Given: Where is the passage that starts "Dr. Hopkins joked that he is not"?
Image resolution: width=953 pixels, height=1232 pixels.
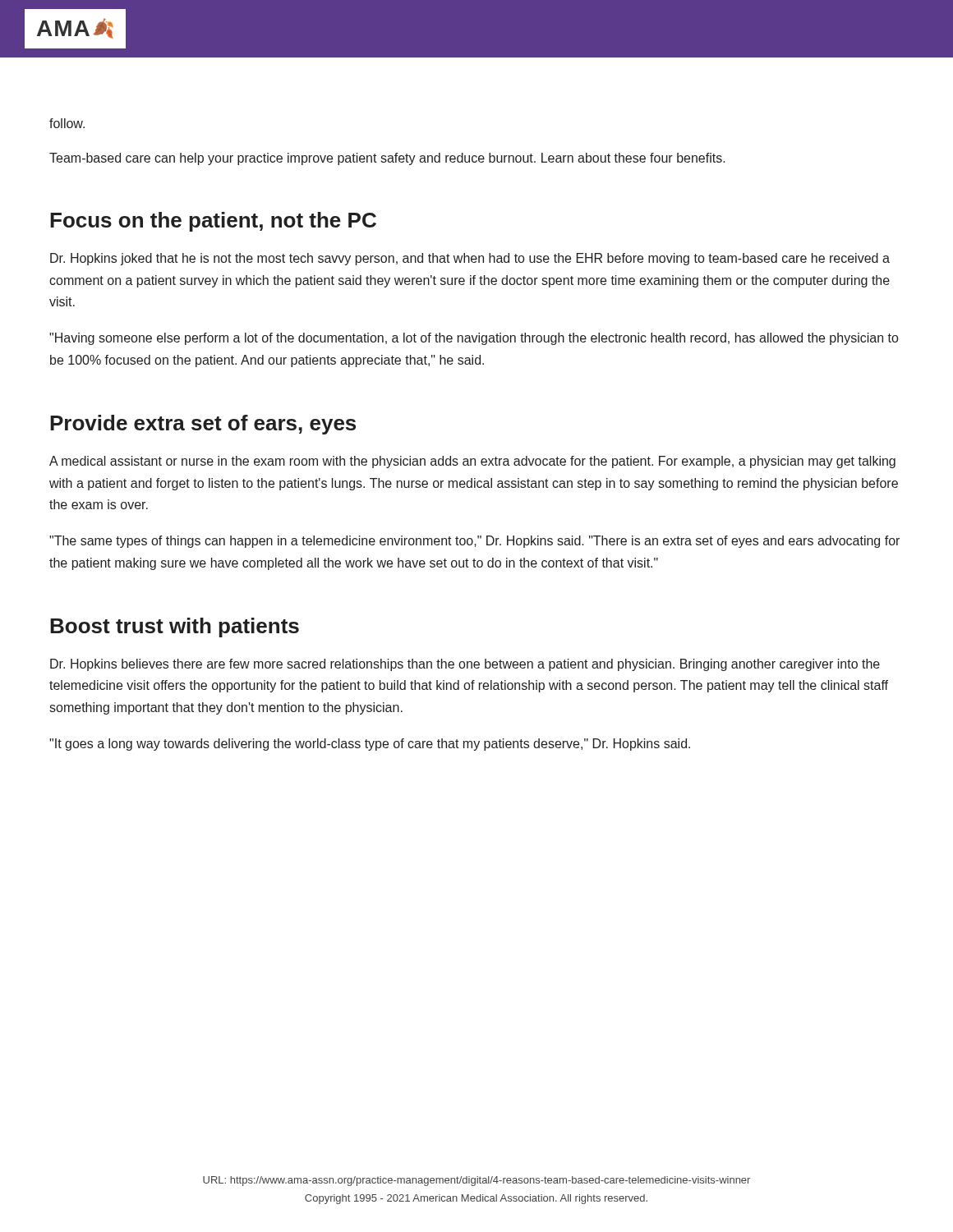Looking at the screenshot, I should [x=476, y=281].
